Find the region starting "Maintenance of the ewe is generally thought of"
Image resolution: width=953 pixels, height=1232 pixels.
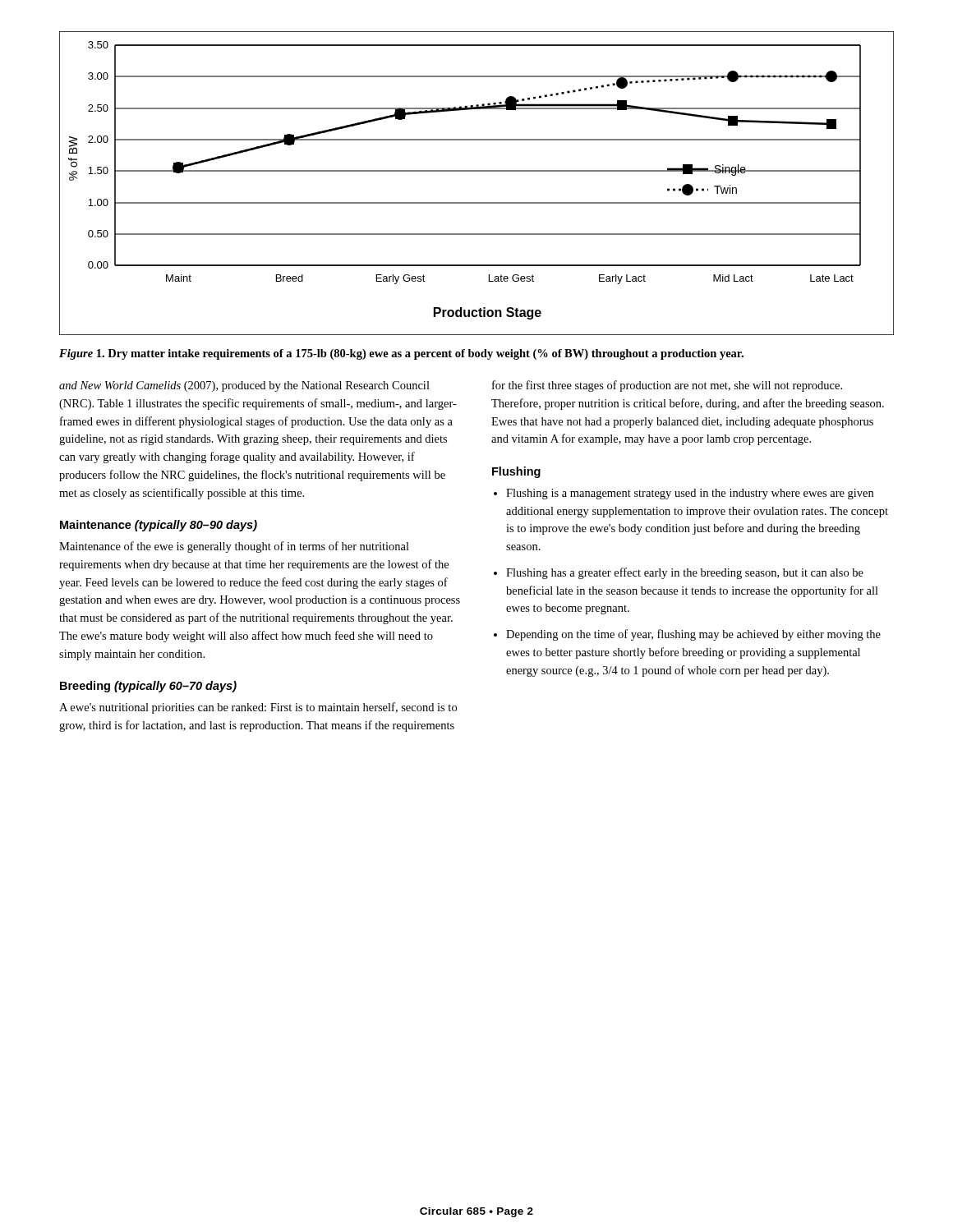[260, 600]
